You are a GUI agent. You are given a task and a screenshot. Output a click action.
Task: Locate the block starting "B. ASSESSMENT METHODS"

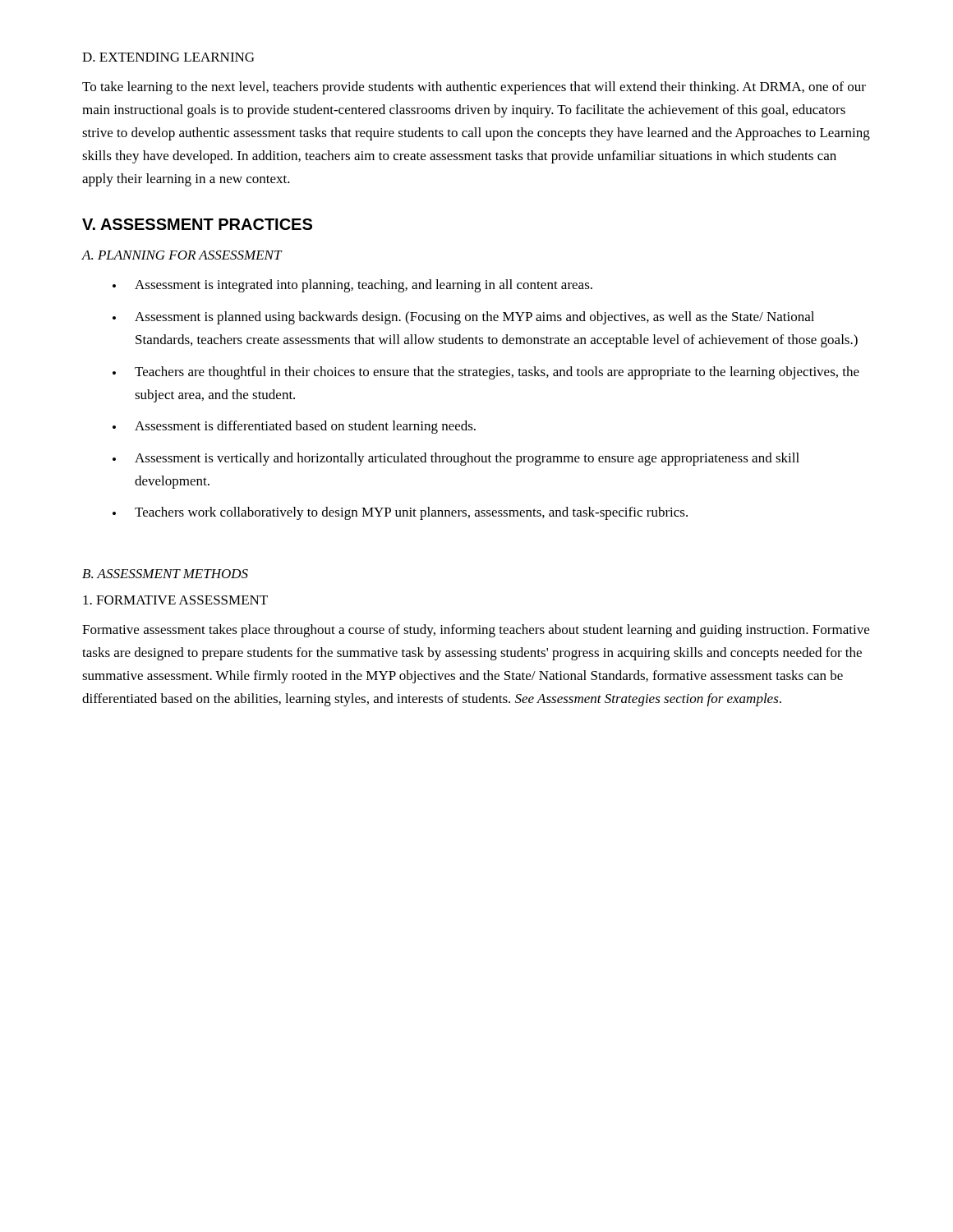[x=165, y=574]
